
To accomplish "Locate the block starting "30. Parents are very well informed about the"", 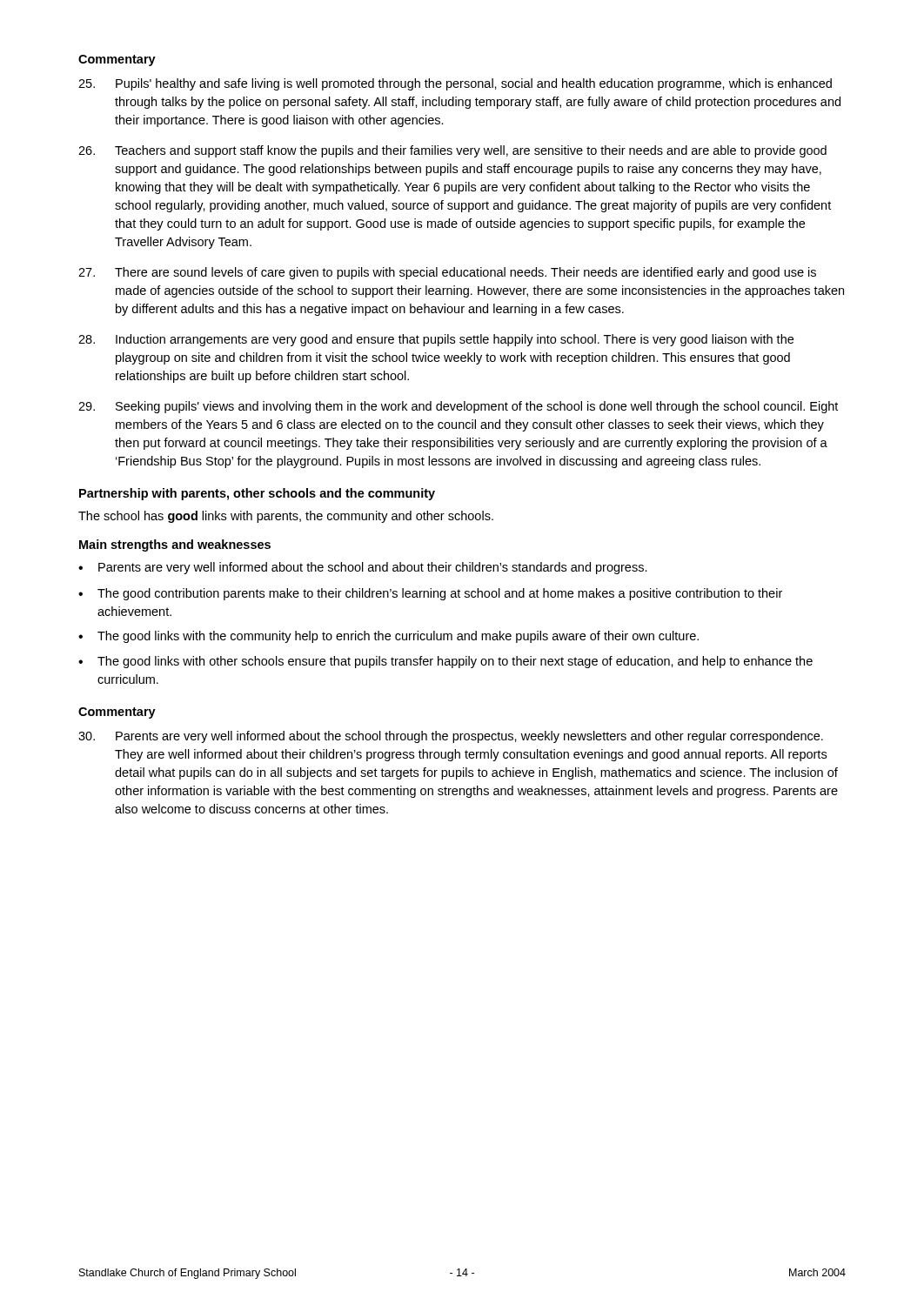I will (462, 773).
